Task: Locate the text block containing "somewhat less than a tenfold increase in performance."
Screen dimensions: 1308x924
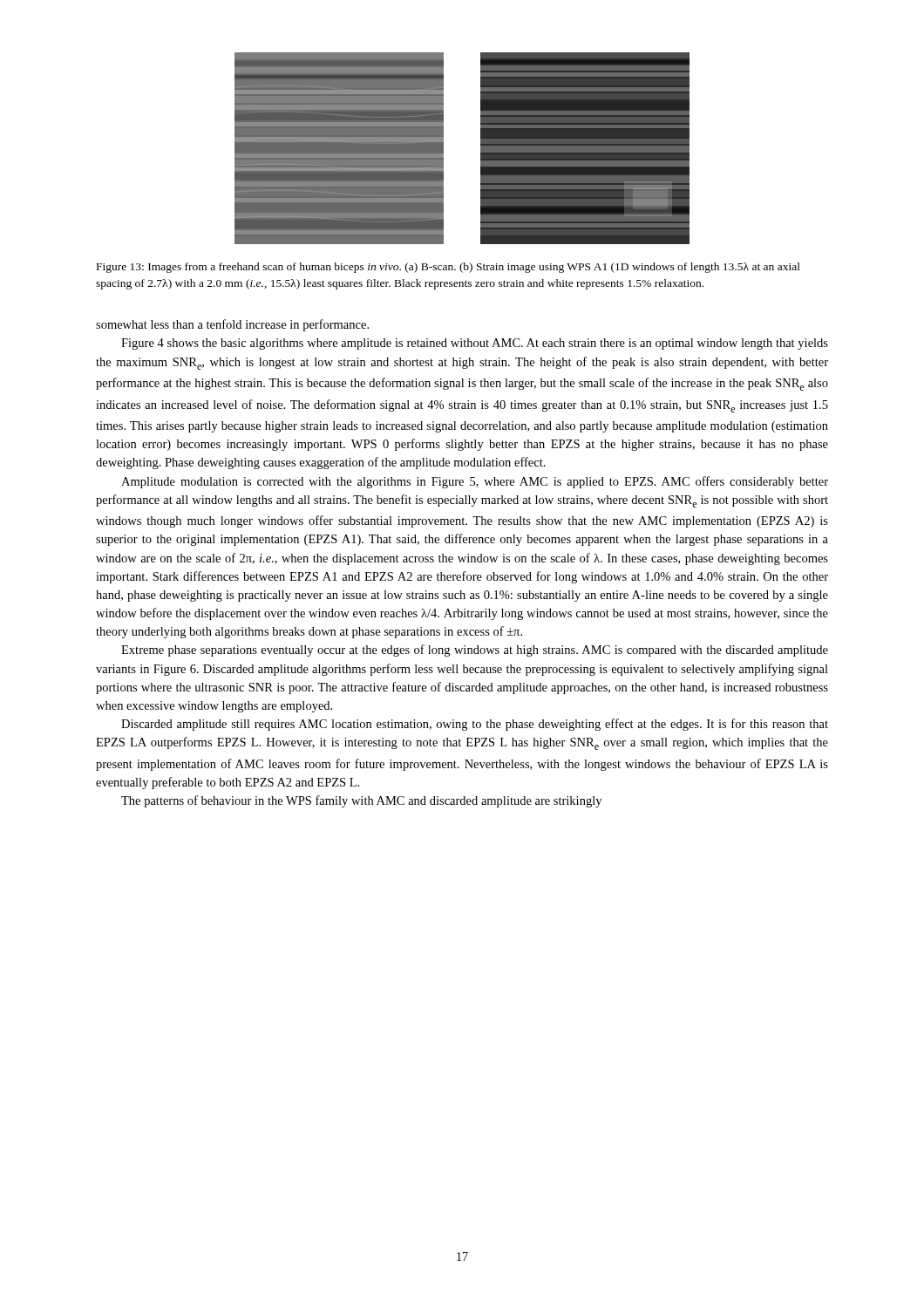Action: (462, 563)
